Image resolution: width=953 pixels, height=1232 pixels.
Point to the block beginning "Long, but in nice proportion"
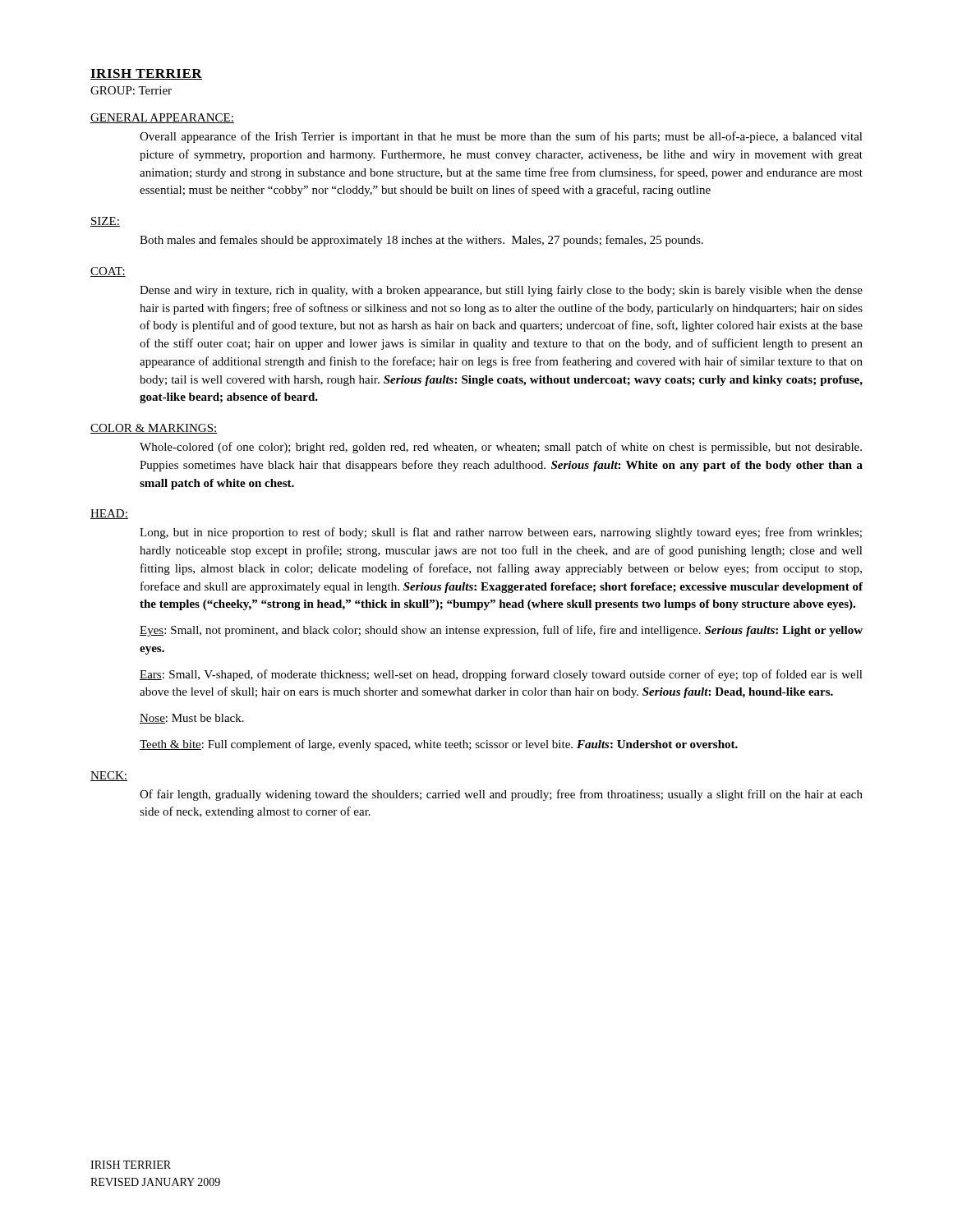coord(501,639)
